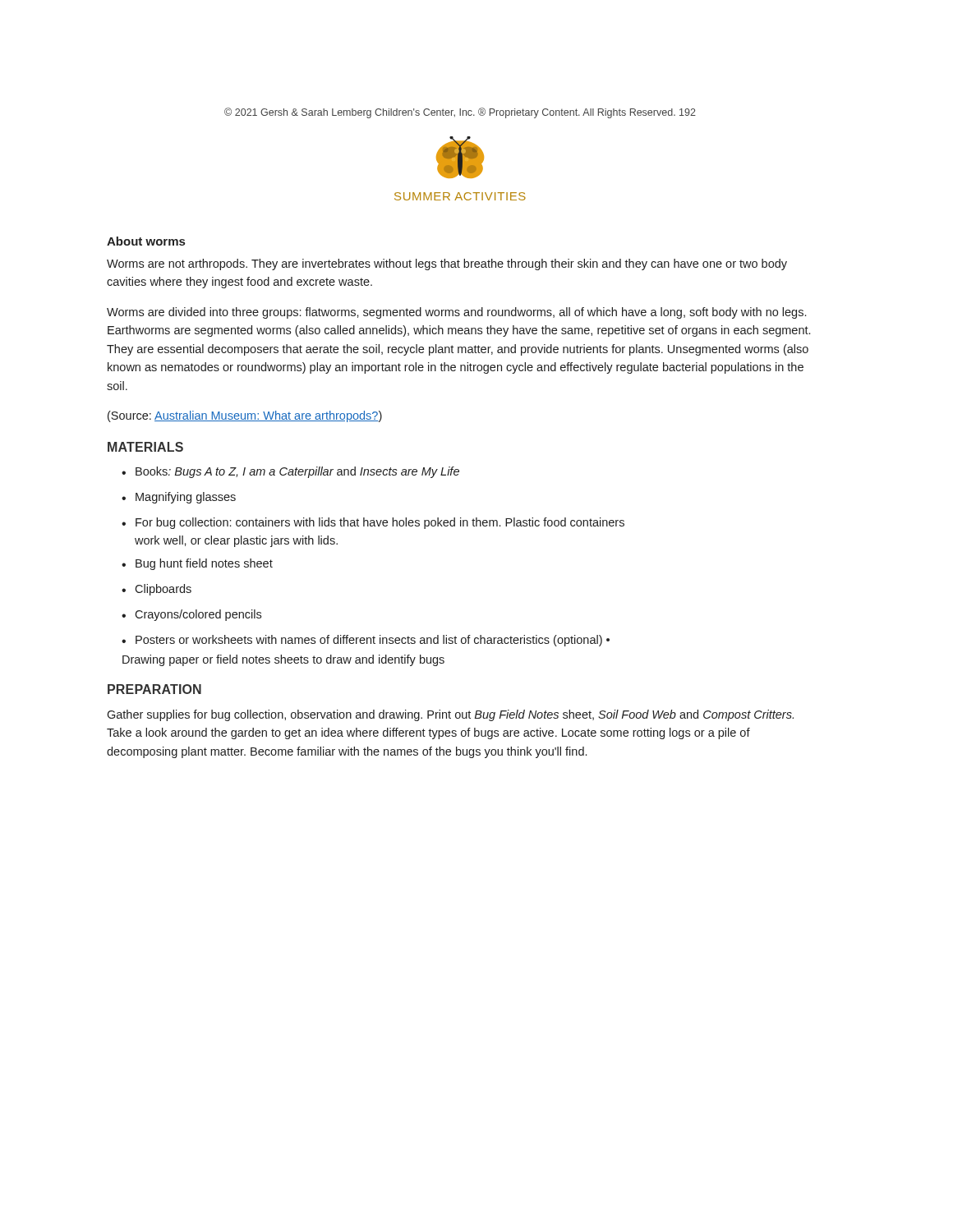
Task: Click on the element starting "Gather supplies for bug"
Action: pos(451,733)
